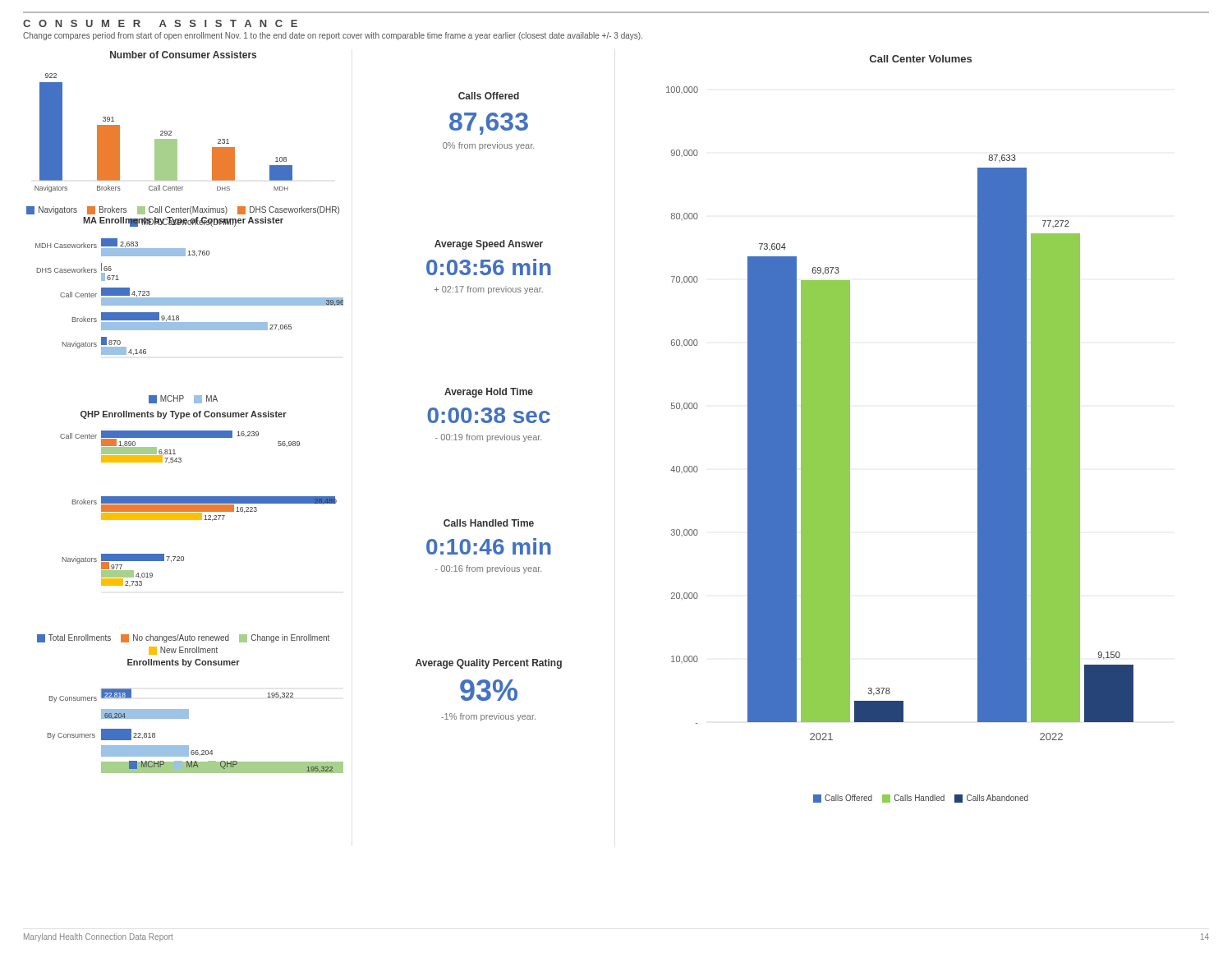This screenshot has height=953, width=1232.
Task: Point to the block beginning "Change compares period from start of"
Action: click(333, 36)
